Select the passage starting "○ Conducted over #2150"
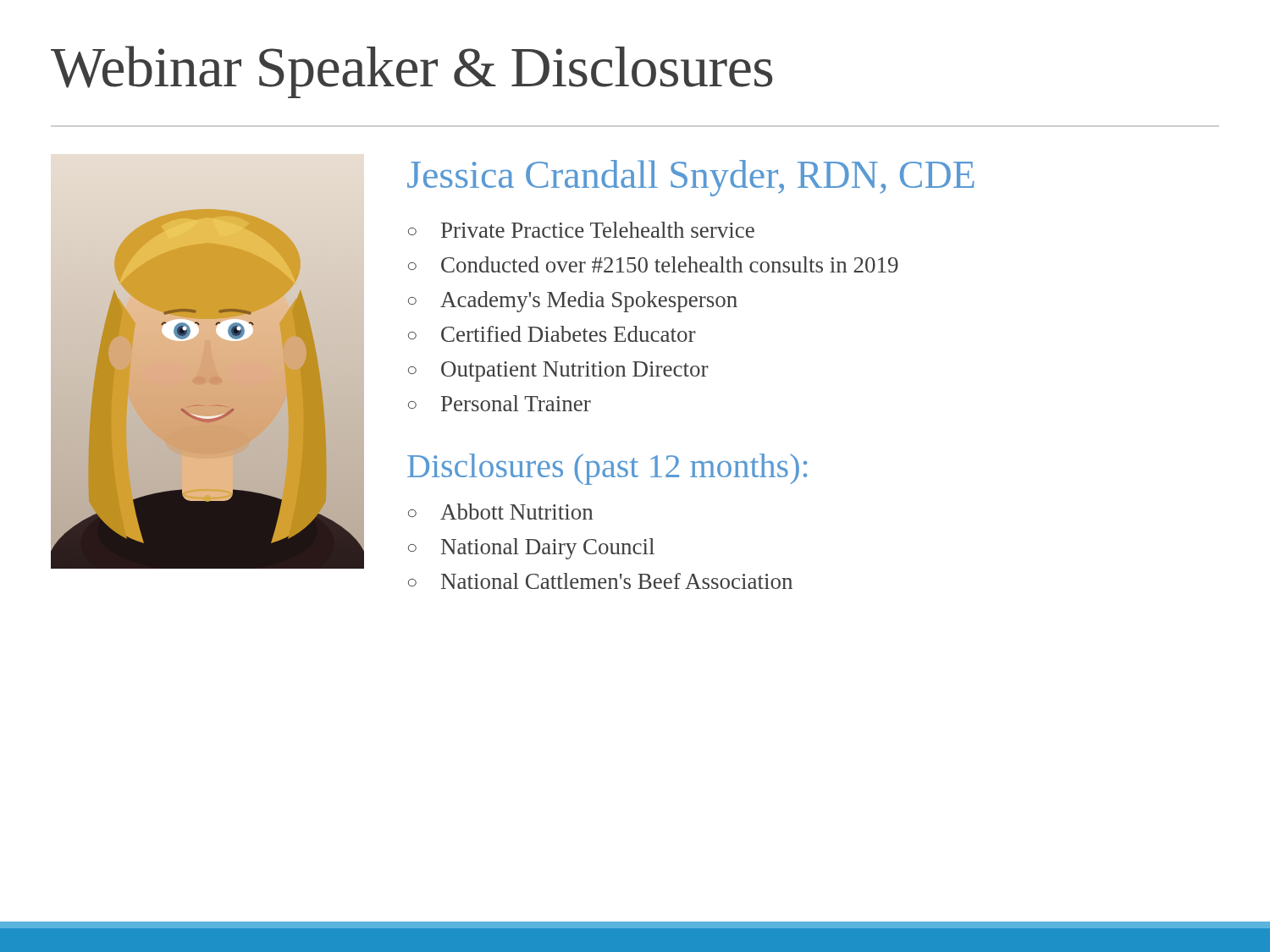Screen dimensions: 952x1270 point(653,265)
